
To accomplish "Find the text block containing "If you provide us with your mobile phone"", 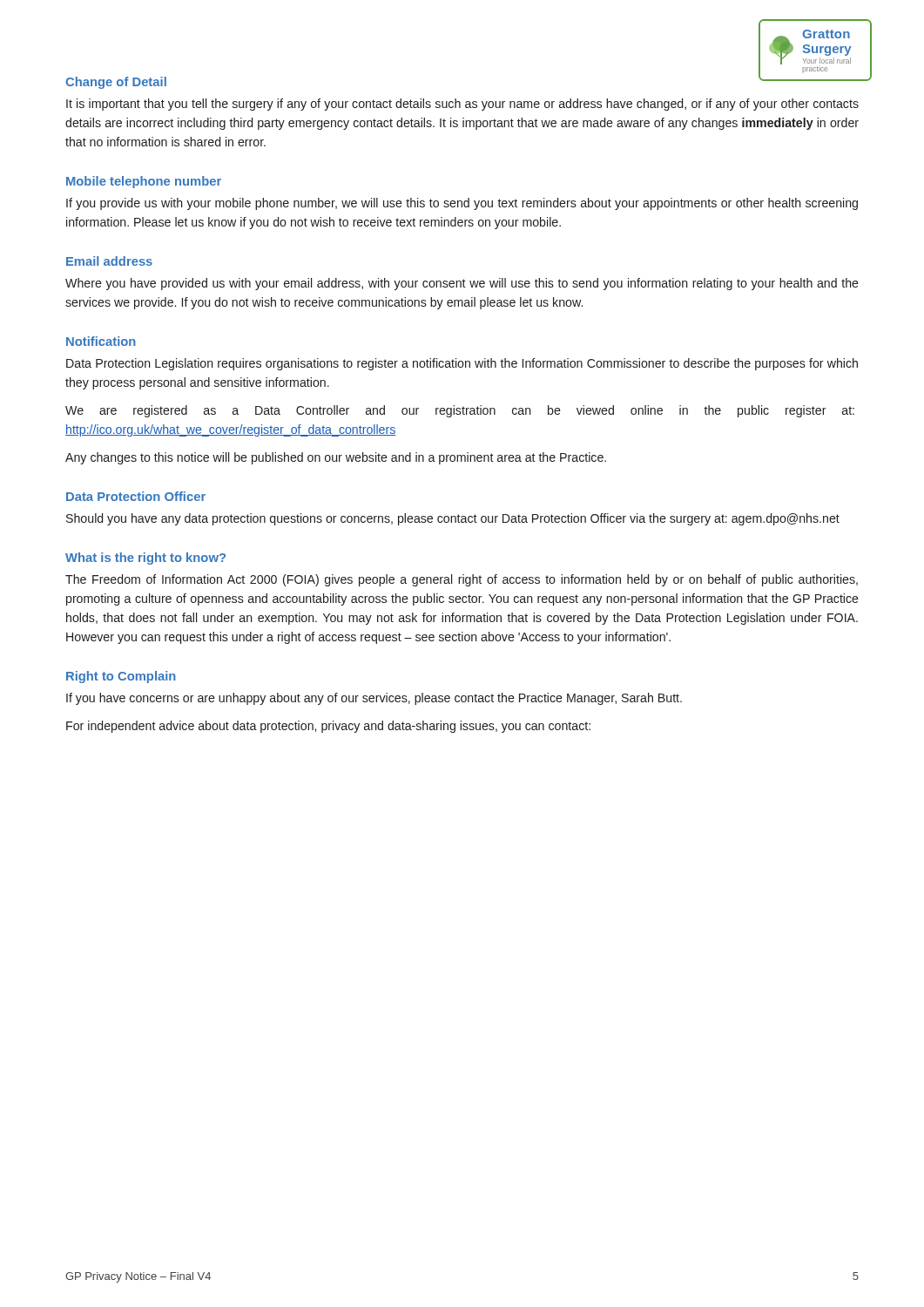I will [462, 213].
